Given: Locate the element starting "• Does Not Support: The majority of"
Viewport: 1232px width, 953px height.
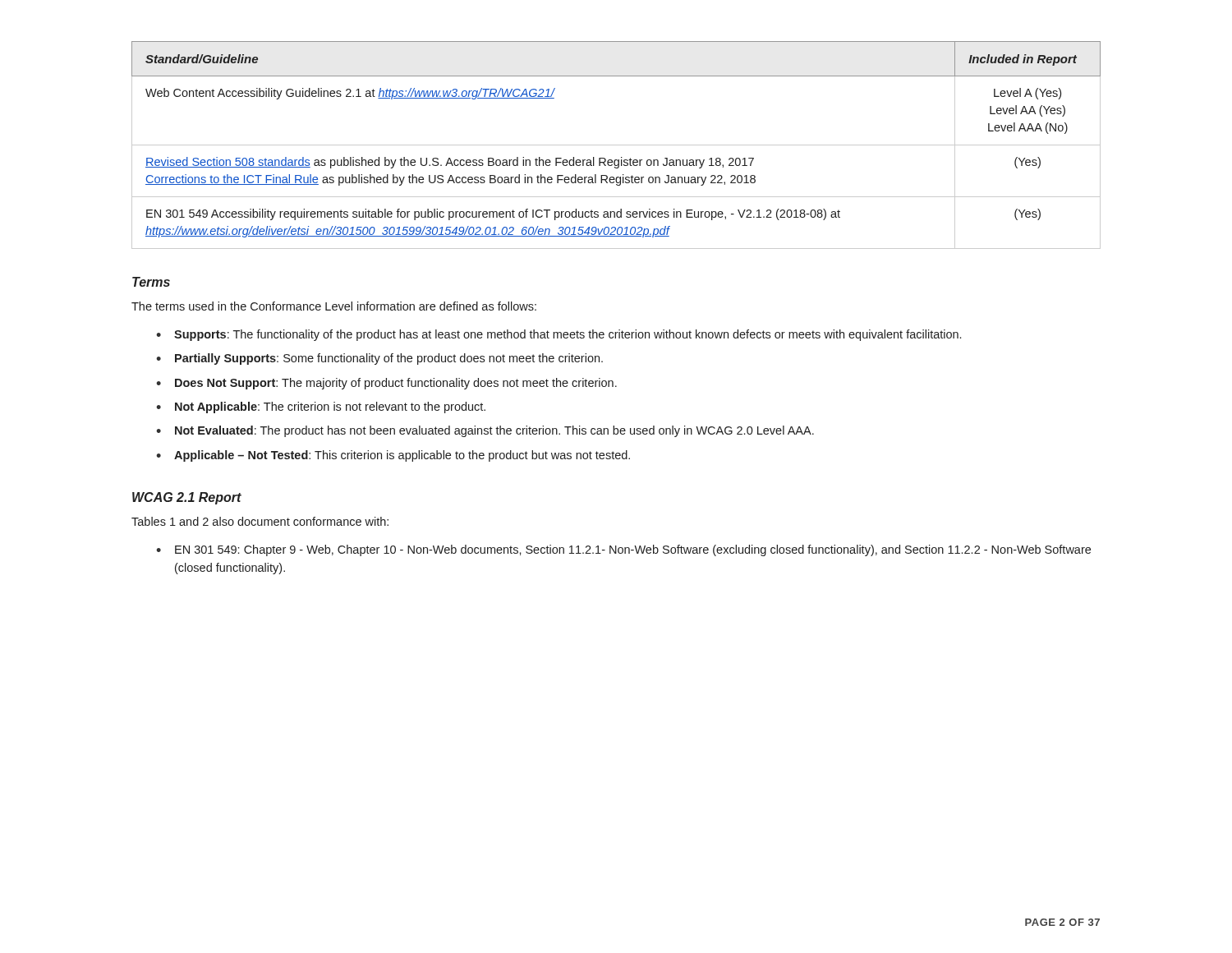Looking at the screenshot, I should pyautogui.click(x=386, y=384).
